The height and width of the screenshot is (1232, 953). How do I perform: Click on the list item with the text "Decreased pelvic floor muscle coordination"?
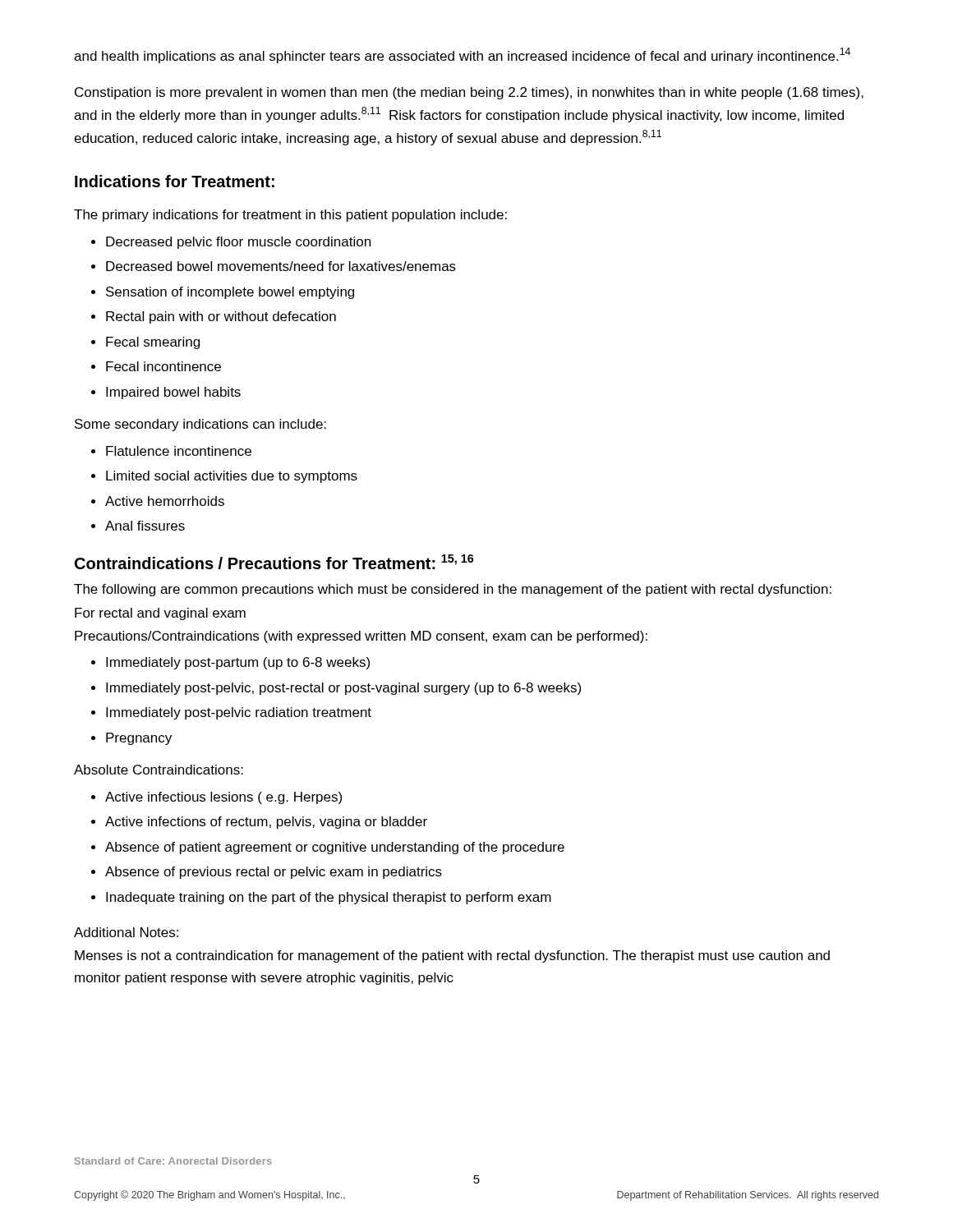pos(238,242)
